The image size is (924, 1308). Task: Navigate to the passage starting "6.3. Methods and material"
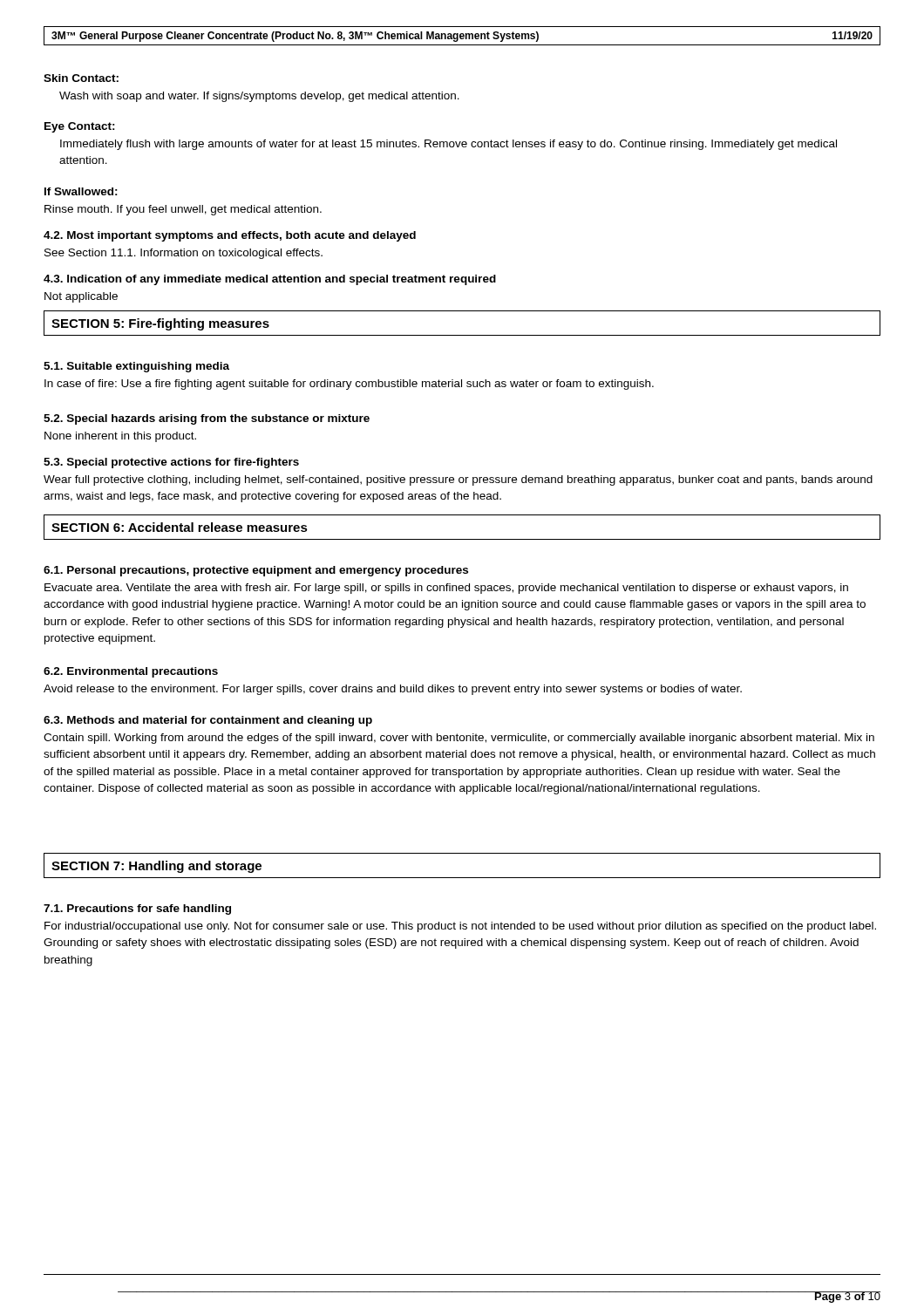(x=462, y=754)
